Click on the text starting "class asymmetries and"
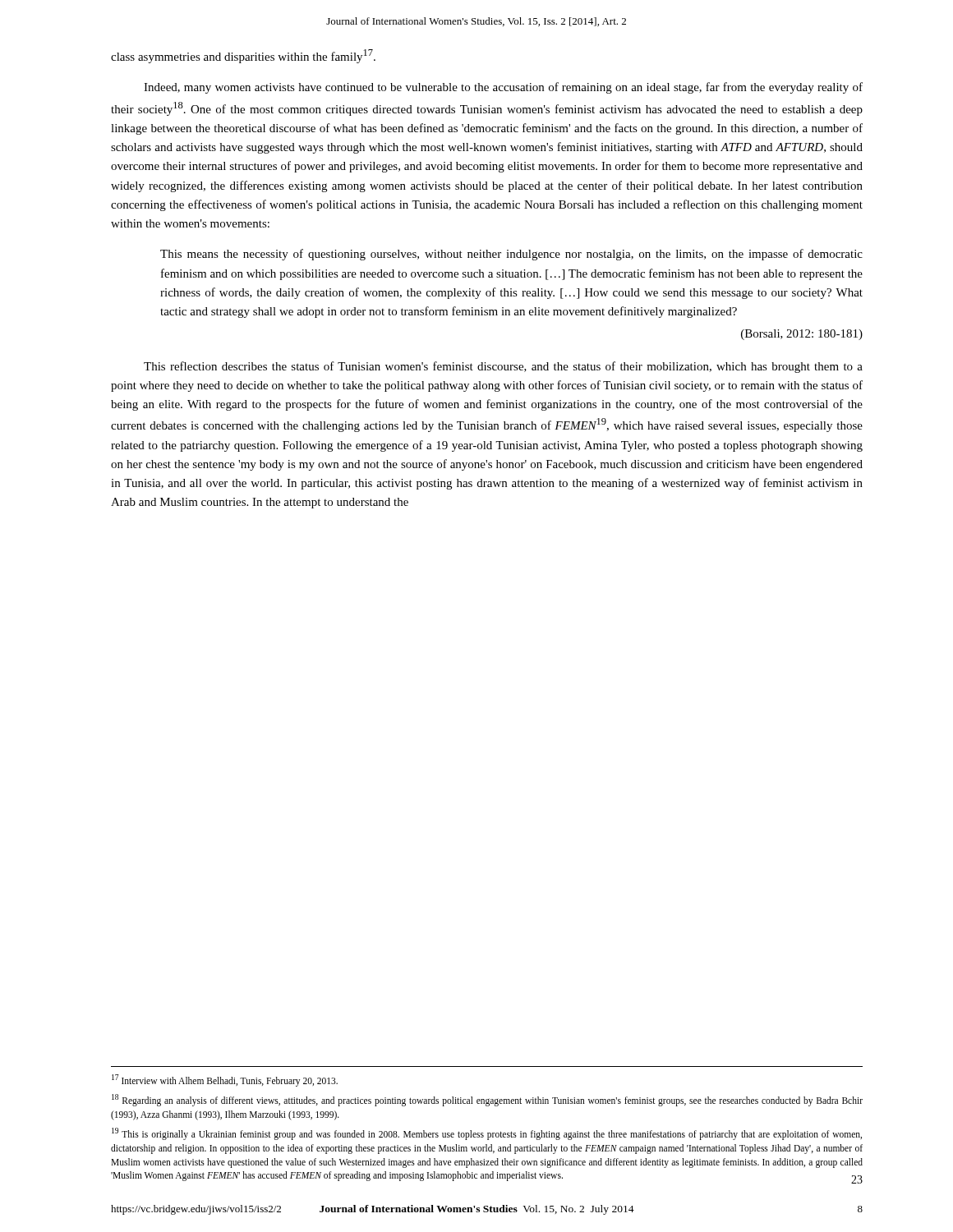The image size is (953, 1232). click(244, 55)
